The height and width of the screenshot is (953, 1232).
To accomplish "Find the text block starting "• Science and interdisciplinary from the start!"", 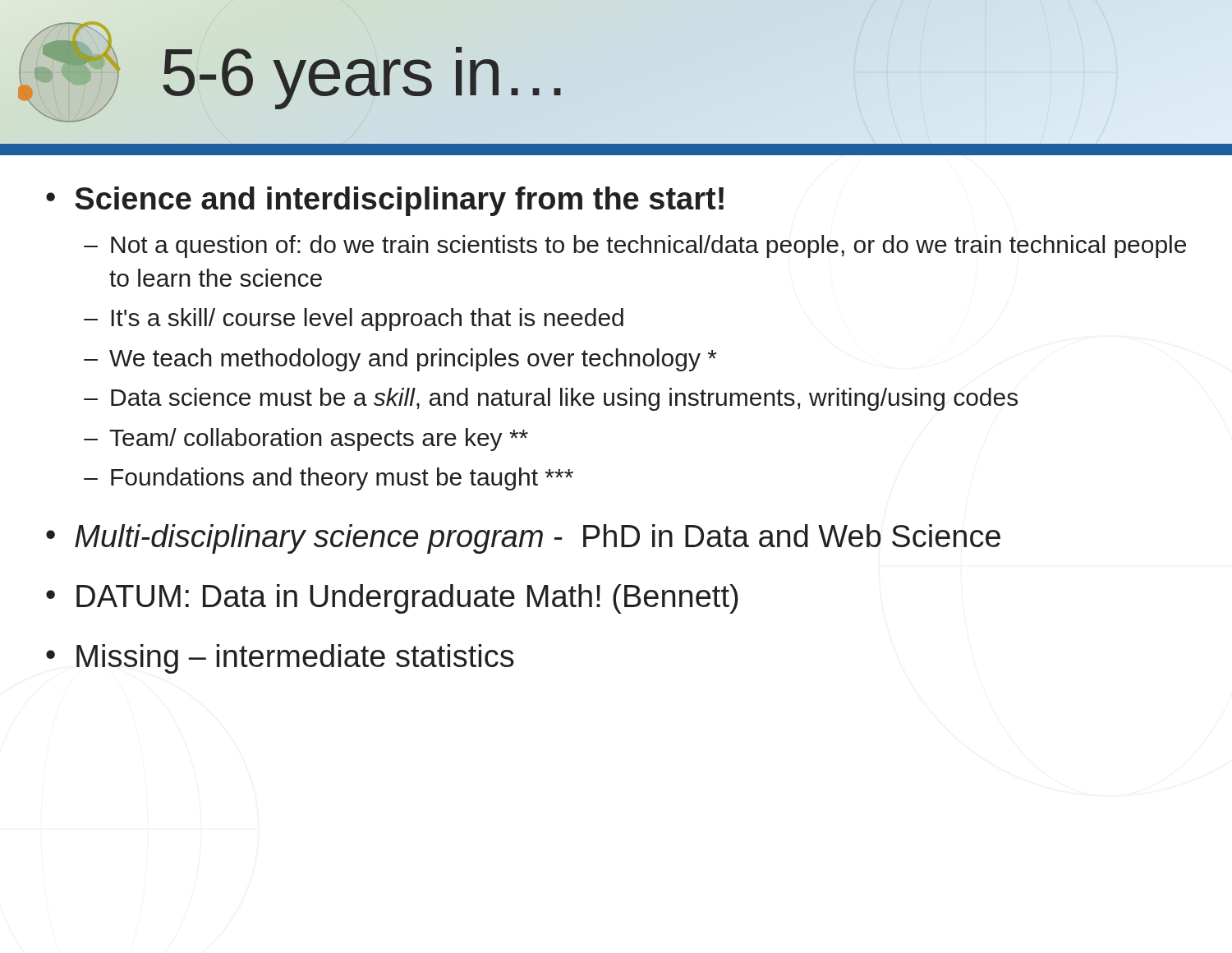I will (x=620, y=340).
